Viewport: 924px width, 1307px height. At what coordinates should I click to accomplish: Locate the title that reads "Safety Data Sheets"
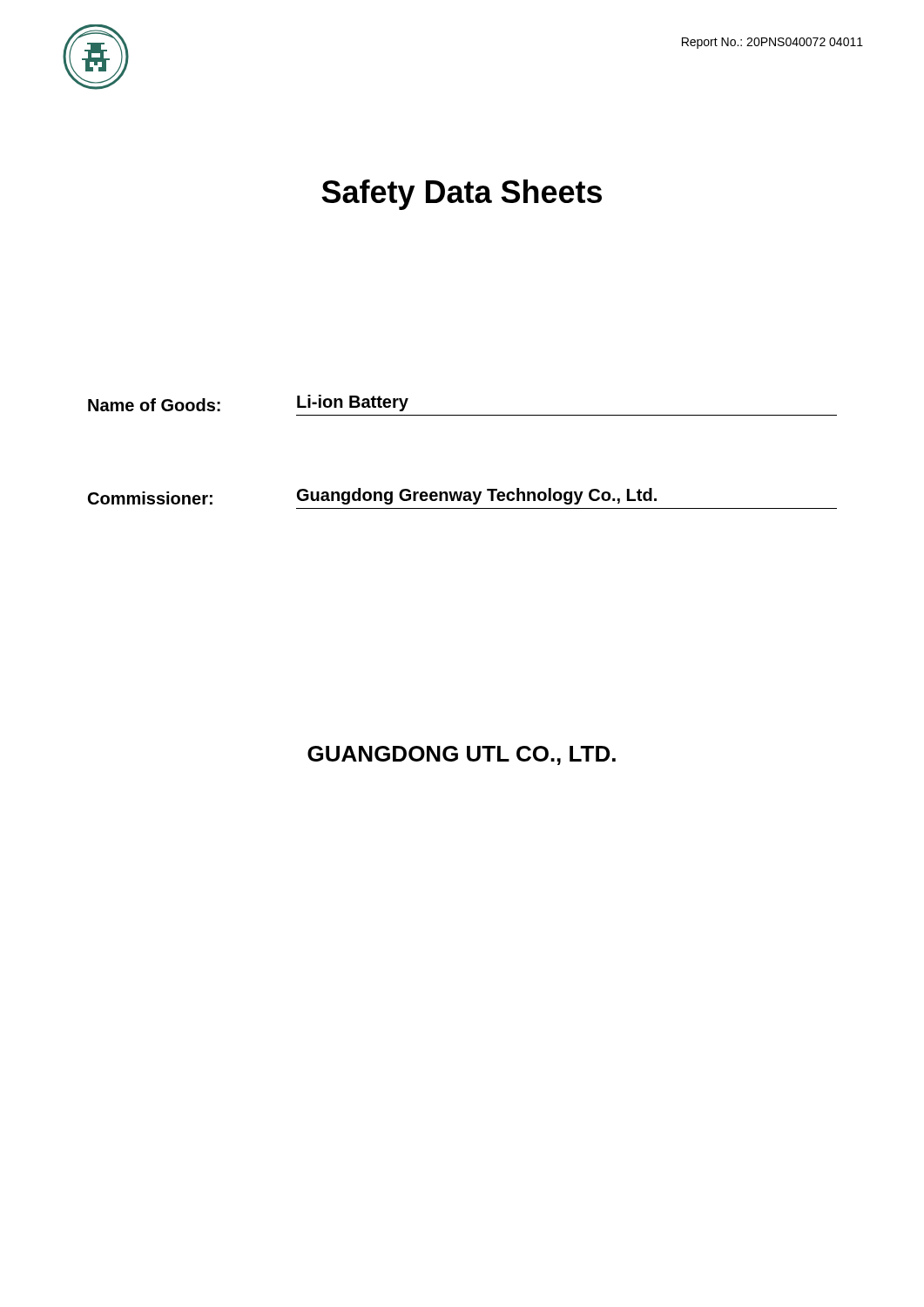point(462,192)
